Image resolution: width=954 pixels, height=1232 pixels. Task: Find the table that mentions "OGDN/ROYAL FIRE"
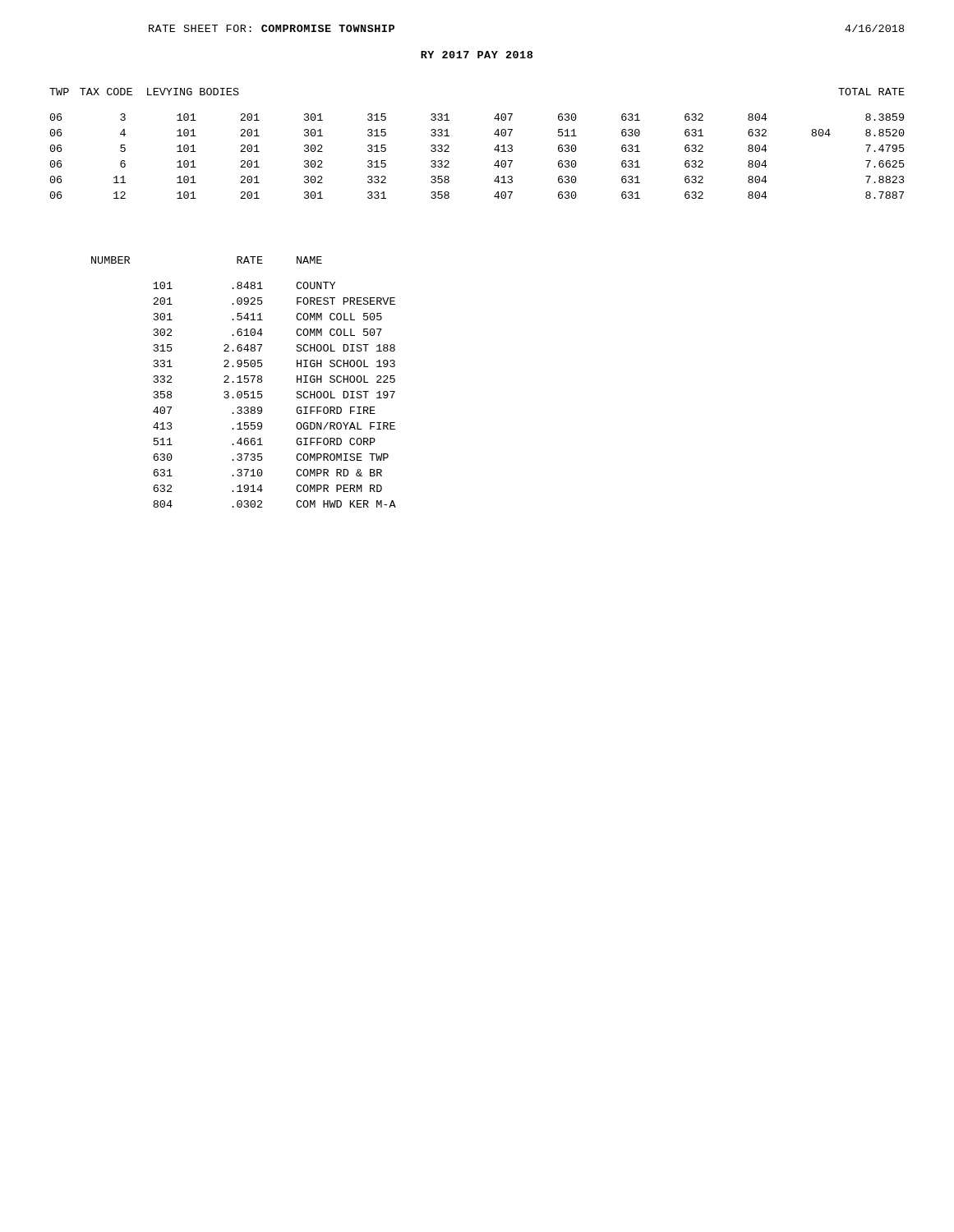(x=259, y=384)
